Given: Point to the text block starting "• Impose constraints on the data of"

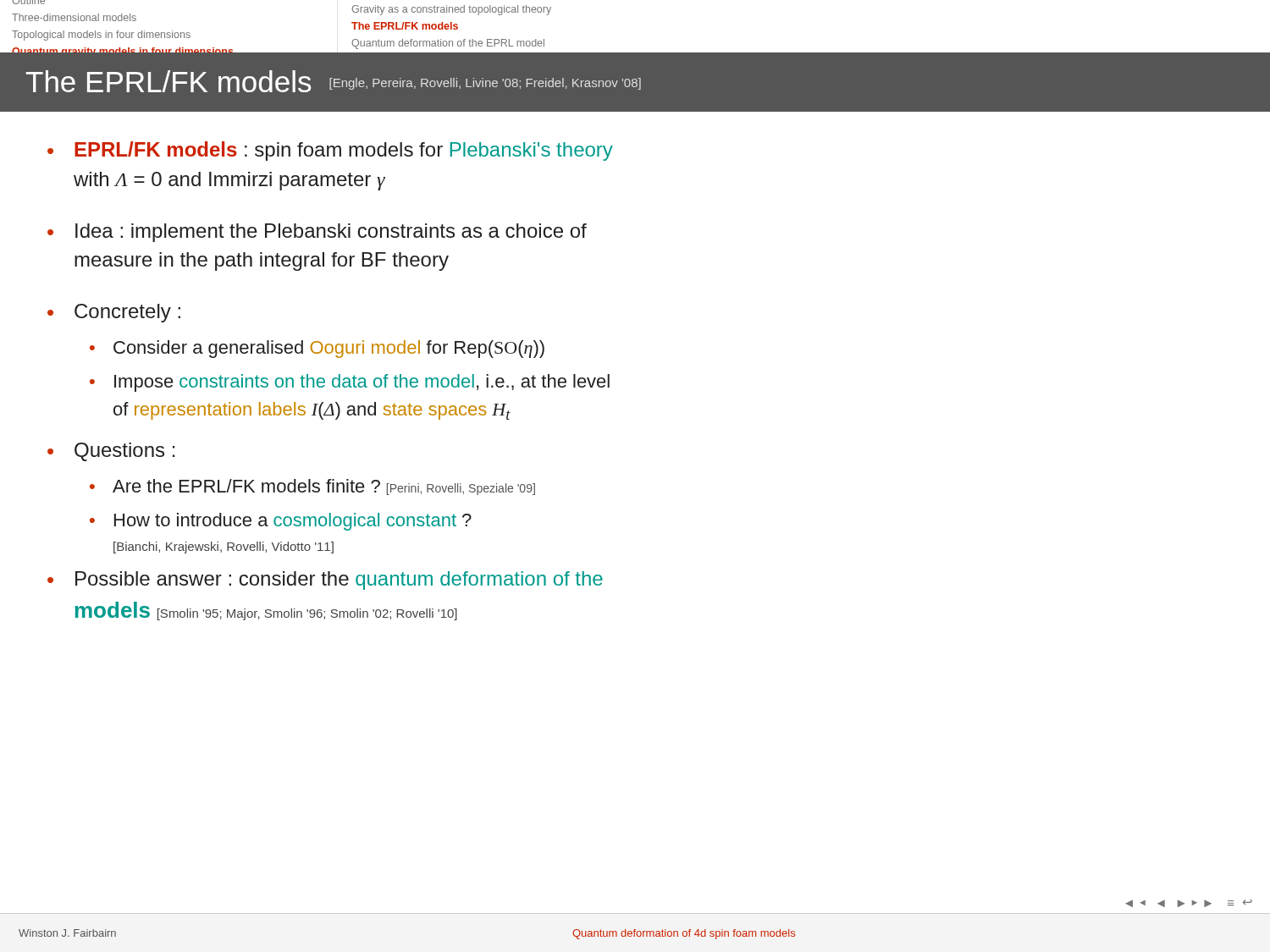Looking at the screenshot, I should point(350,395).
